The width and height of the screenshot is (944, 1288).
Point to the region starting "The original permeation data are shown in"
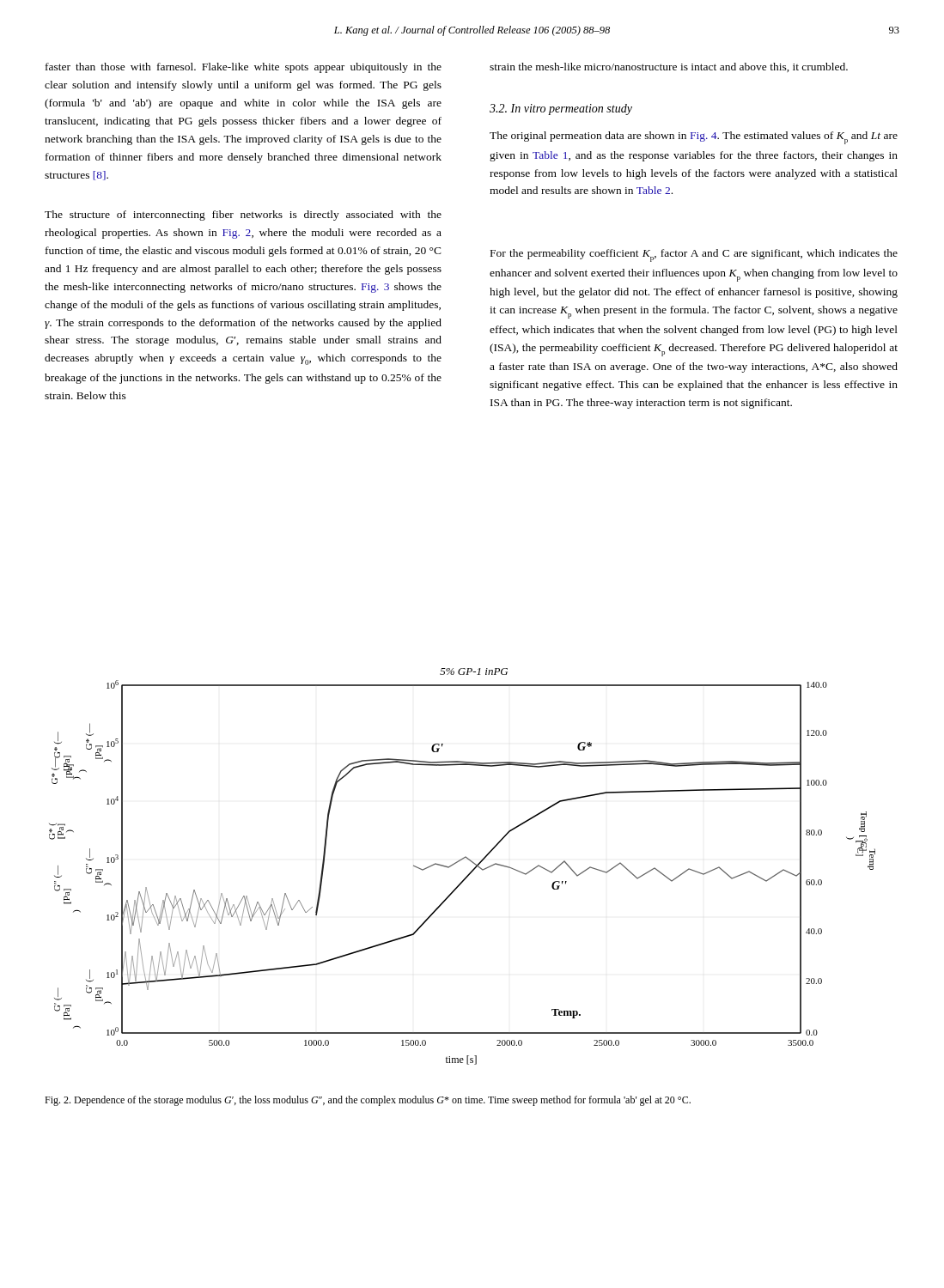694,163
